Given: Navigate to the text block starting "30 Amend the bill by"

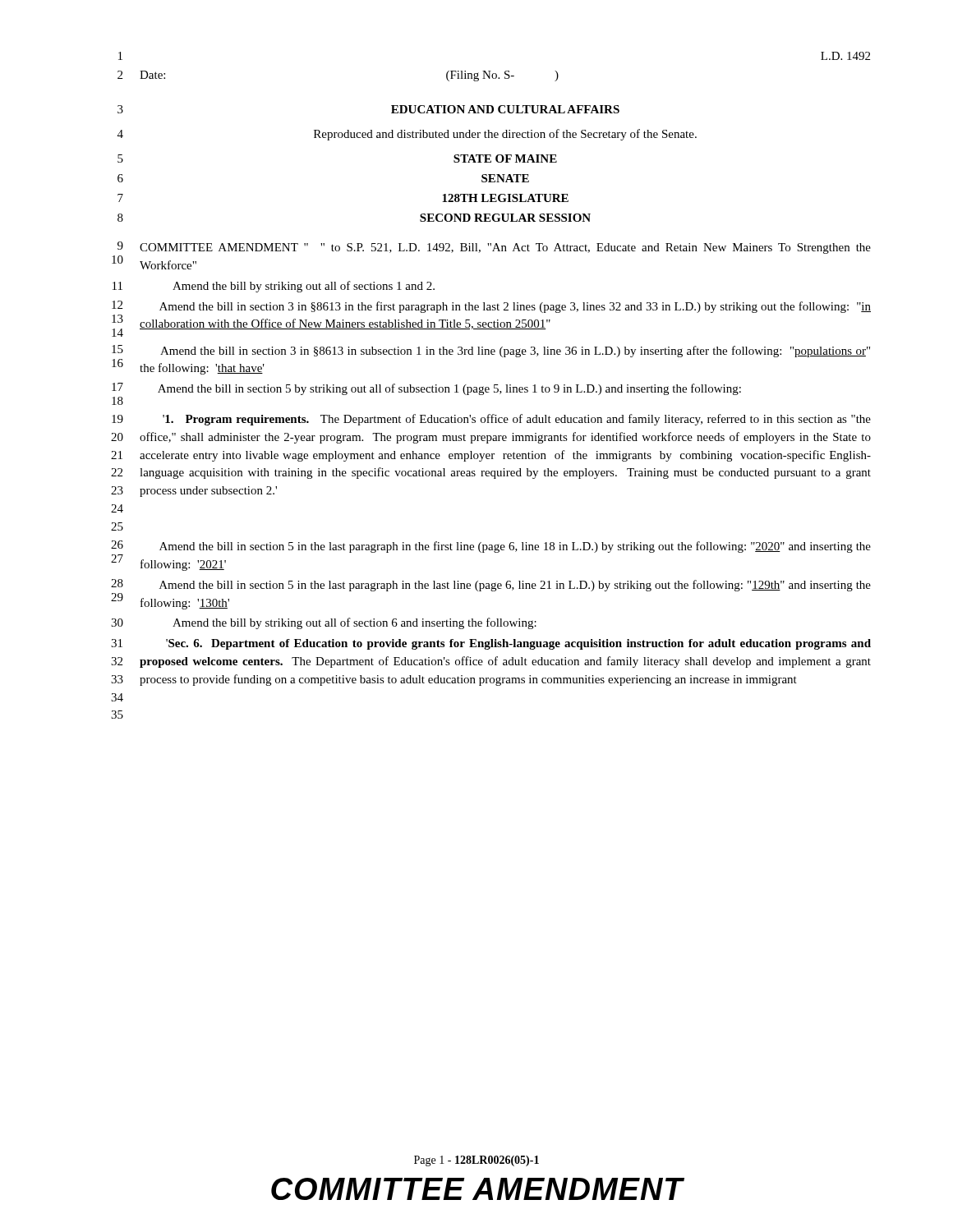Looking at the screenshot, I should pyautogui.click(x=476, y=624).
